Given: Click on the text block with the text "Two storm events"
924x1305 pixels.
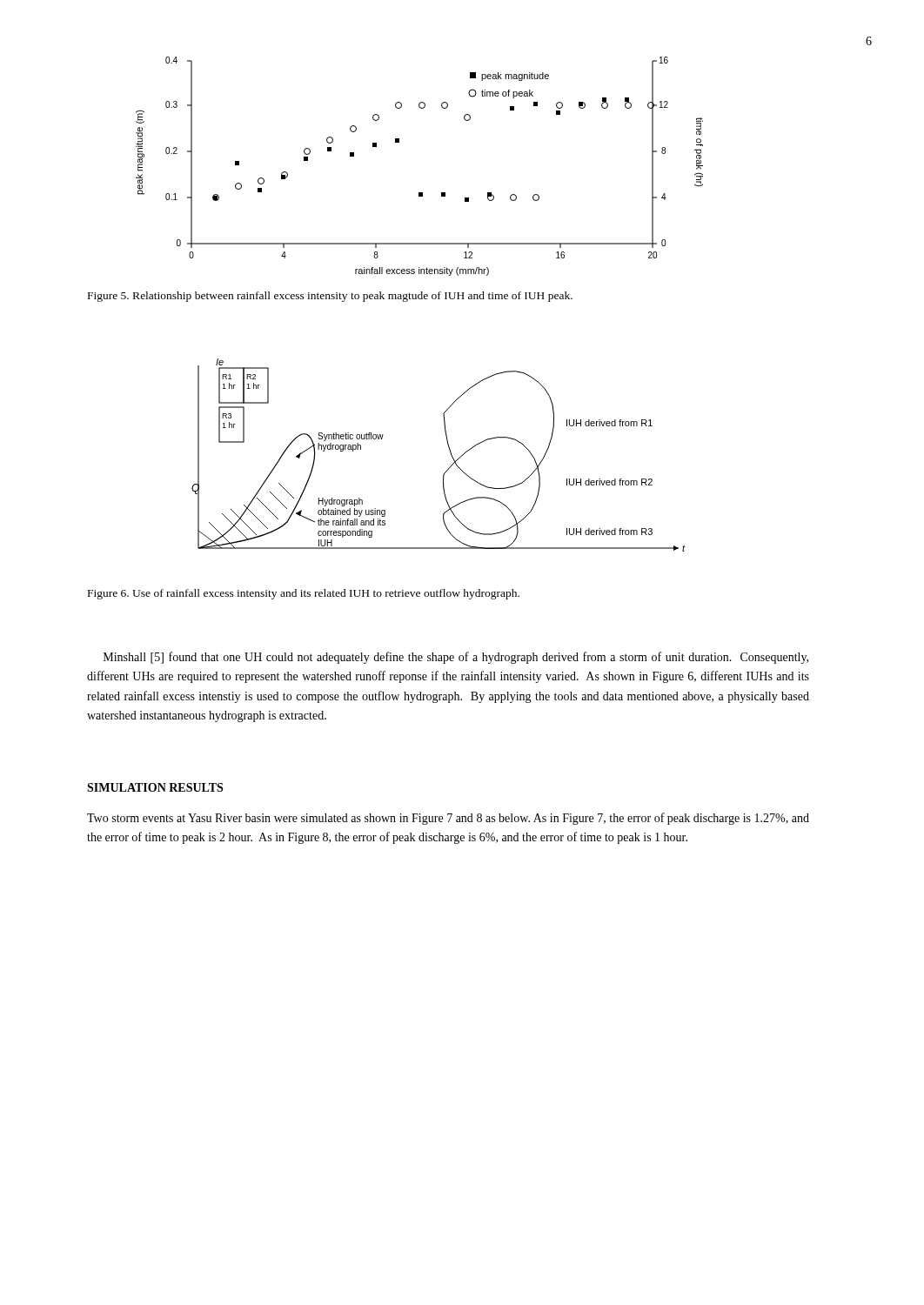Looking at the screenshot, I should point(448,828).
